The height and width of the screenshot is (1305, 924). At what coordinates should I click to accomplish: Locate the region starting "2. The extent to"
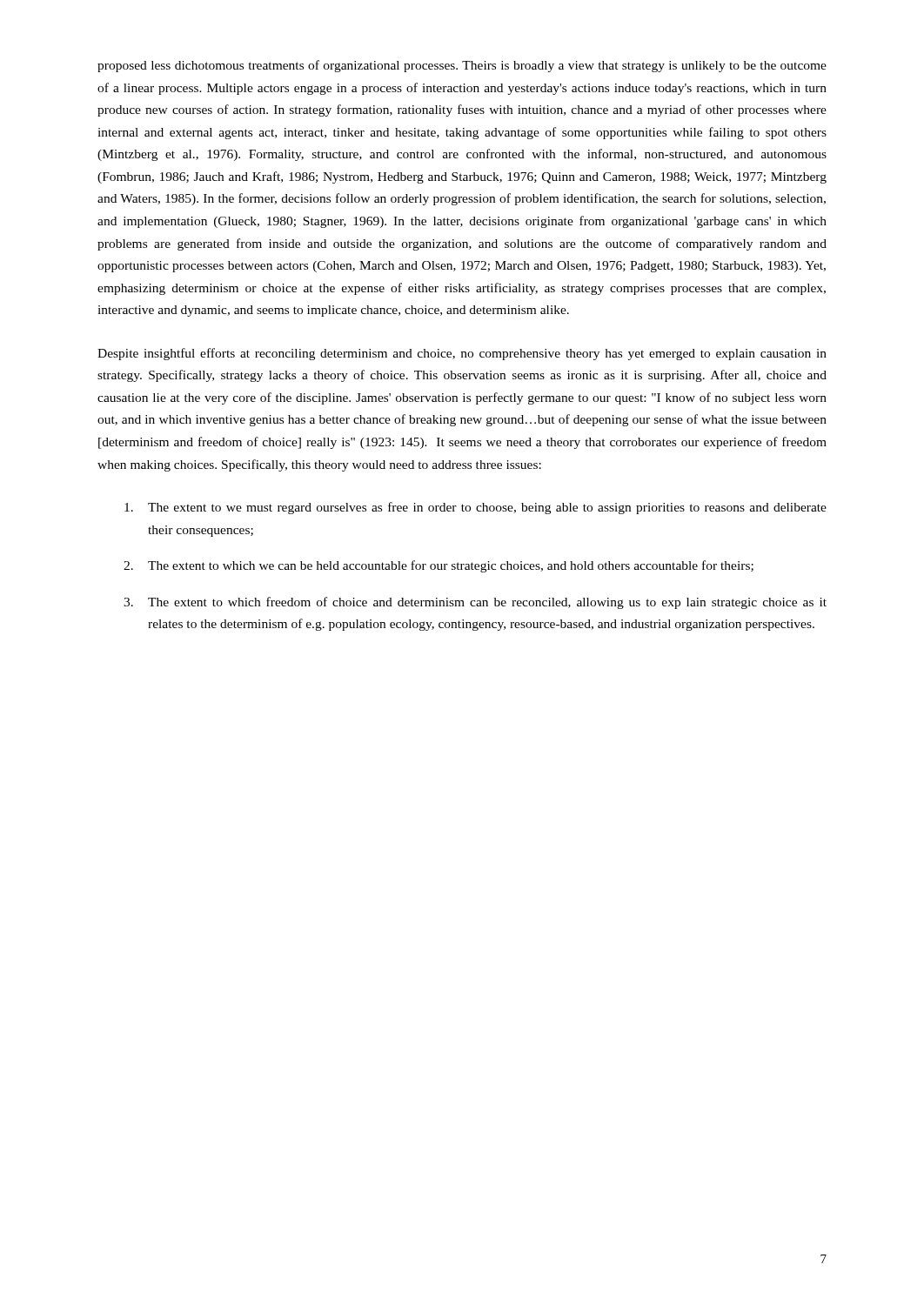pos(475,566)
